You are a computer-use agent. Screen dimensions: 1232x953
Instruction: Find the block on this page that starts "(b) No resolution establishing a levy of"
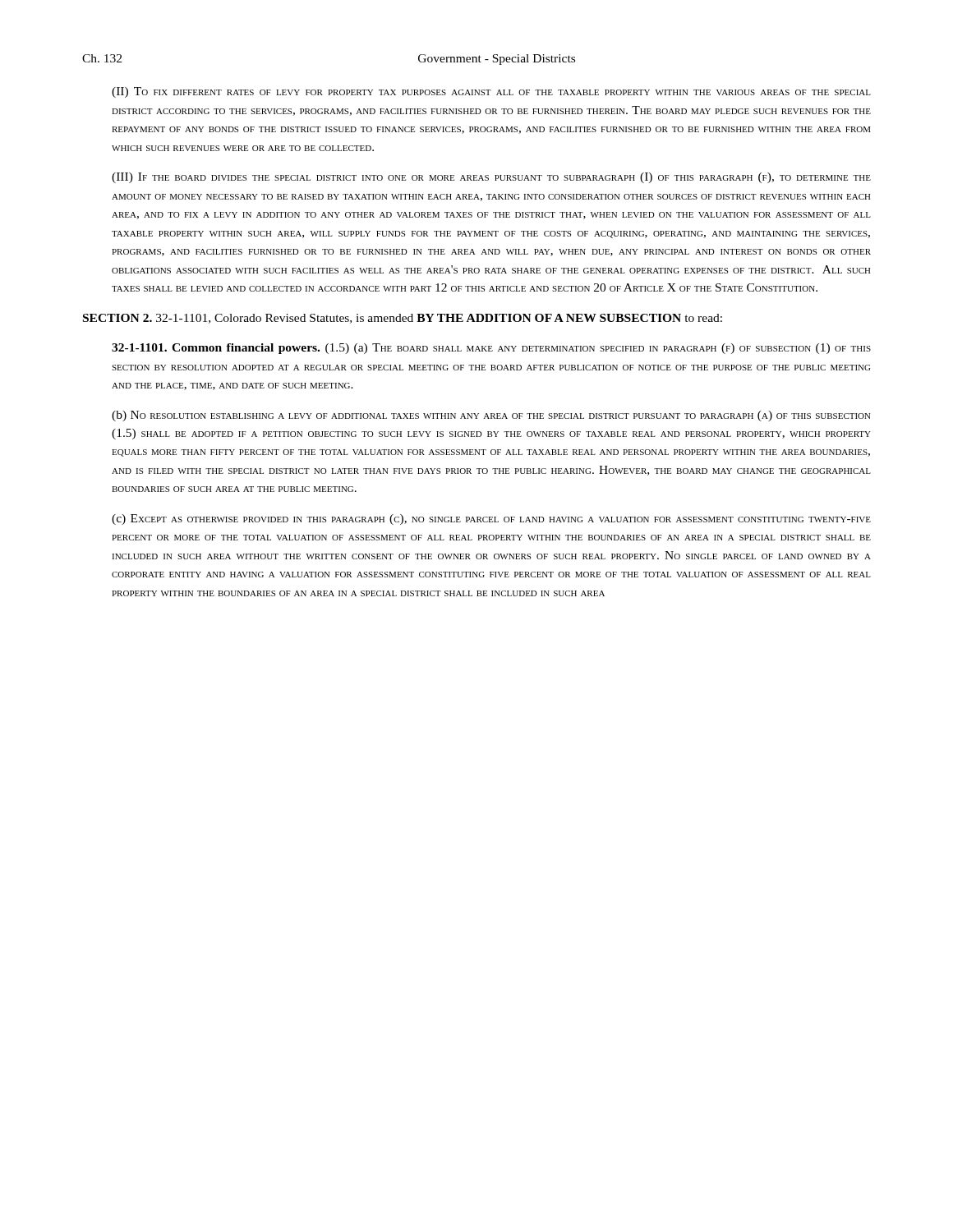pyautogui.click(x=491, y=451)
